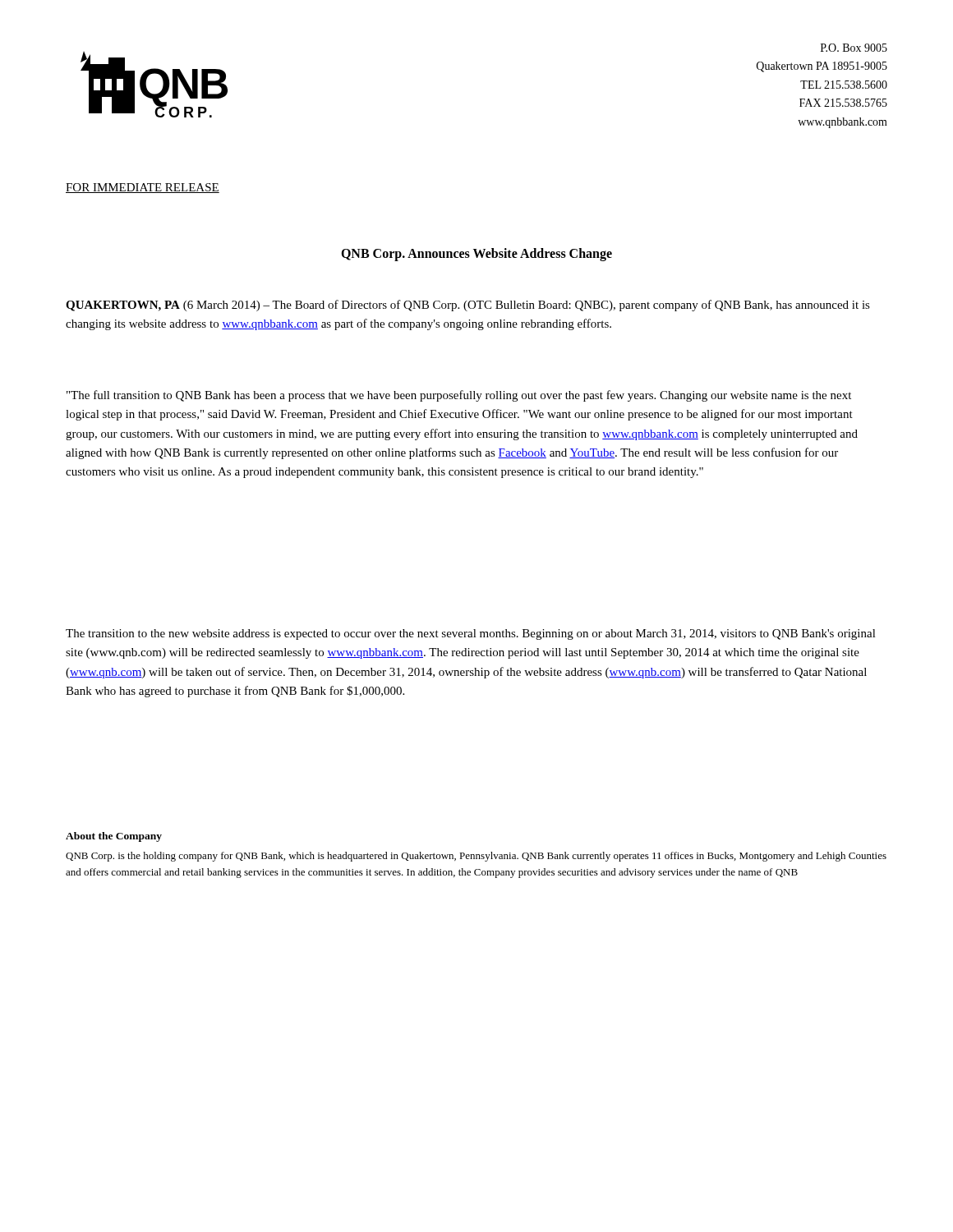Find the title that says "QNB Corp. Announces Website Address Change"
The width and height of the screenshot is (953, 1232).
476,253
